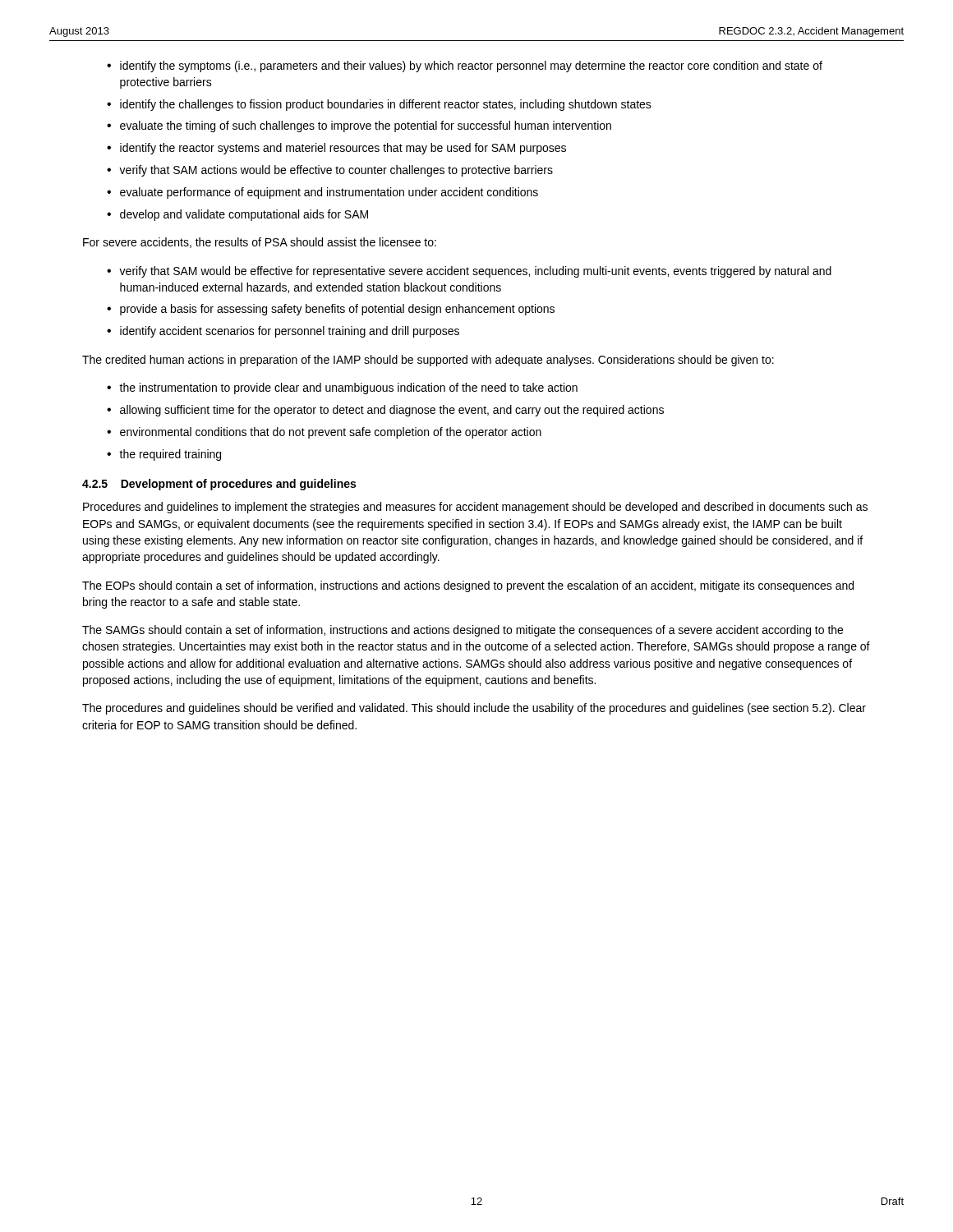Screen dimensions: 1232x953
Task: Click the passage that begins "The credited human actions in preparation of the"
Action: (428, 360)
